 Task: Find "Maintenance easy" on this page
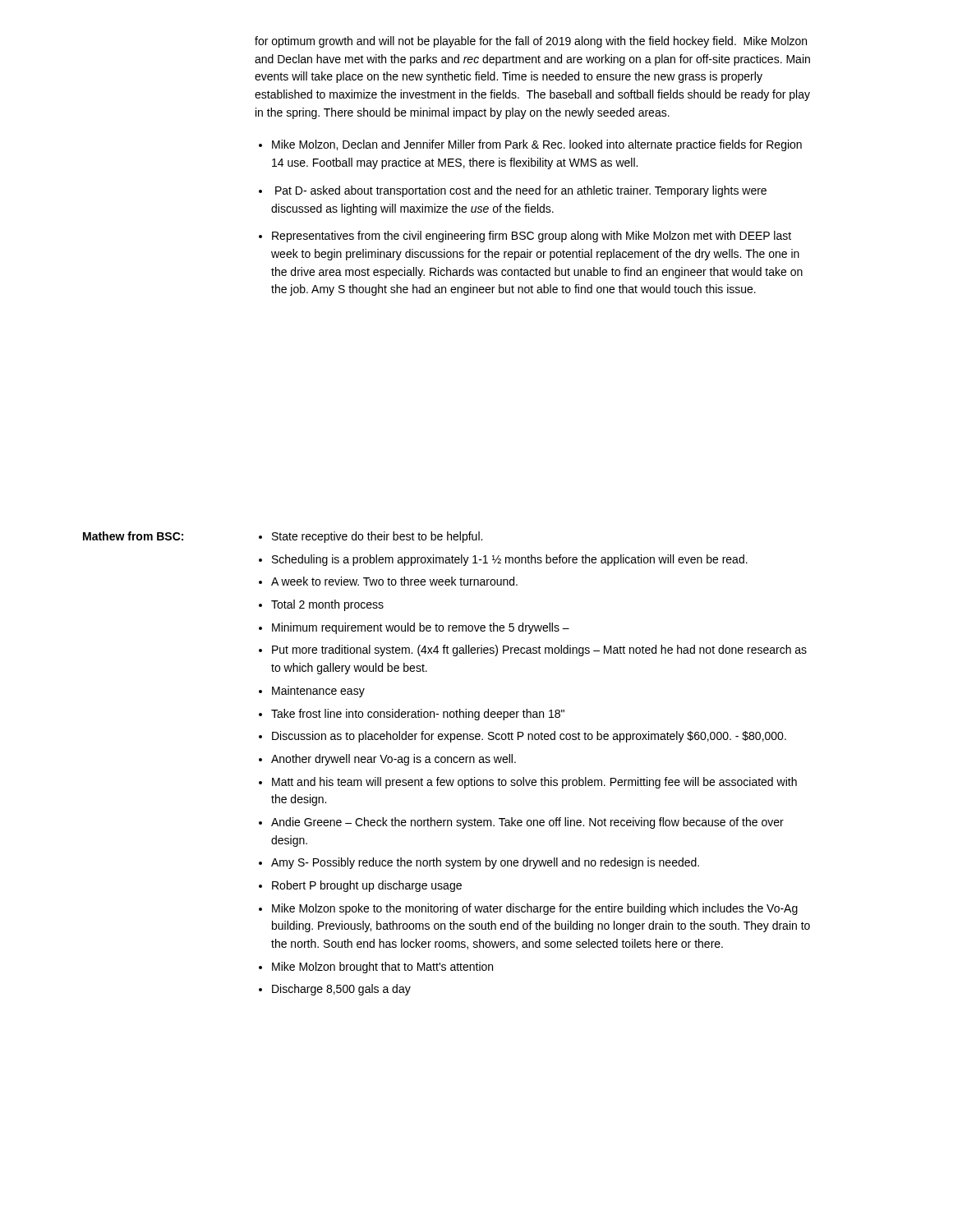(318, 691)
